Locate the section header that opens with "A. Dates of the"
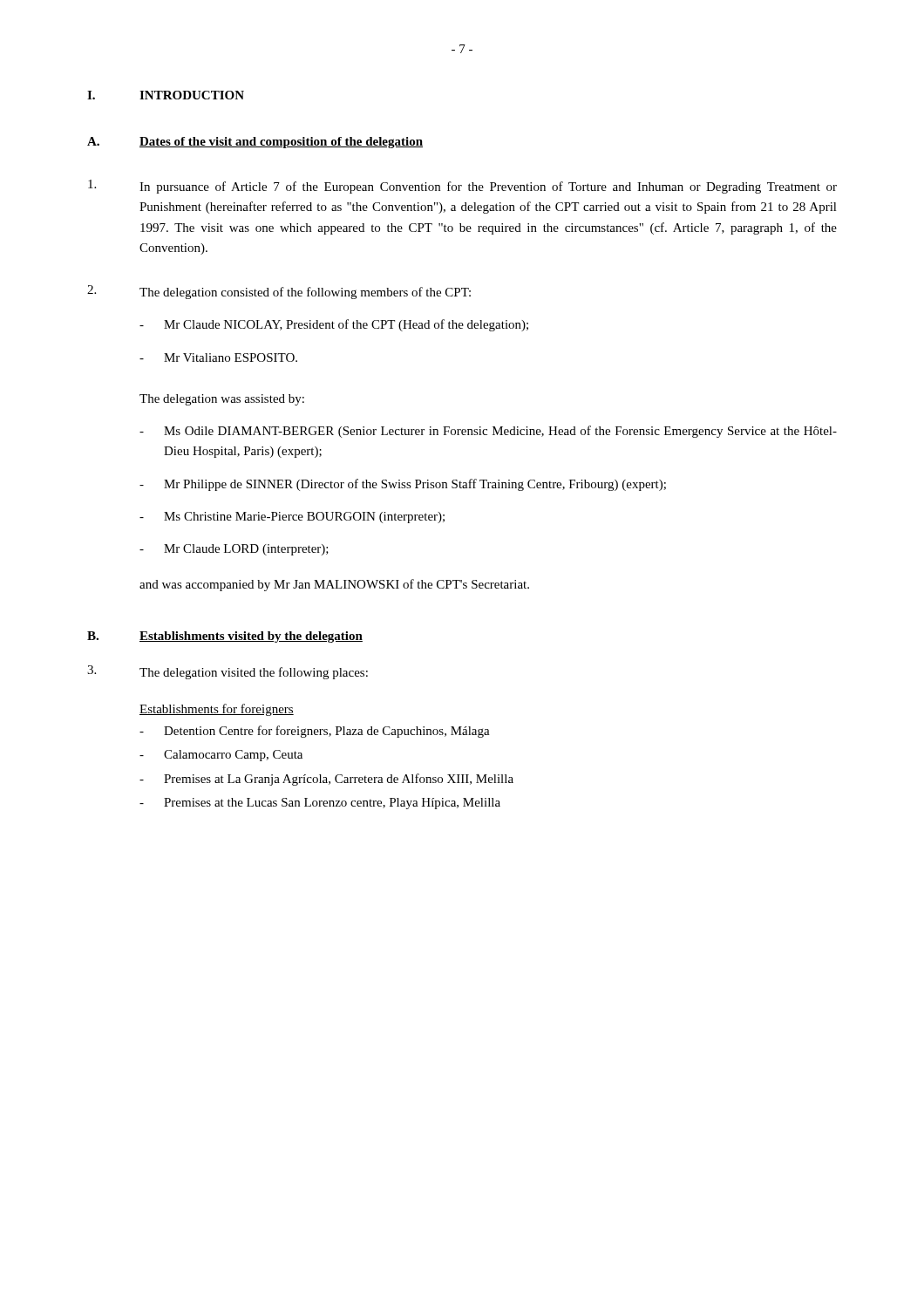This screenshot has width=924, height=1308. (255, 142)
